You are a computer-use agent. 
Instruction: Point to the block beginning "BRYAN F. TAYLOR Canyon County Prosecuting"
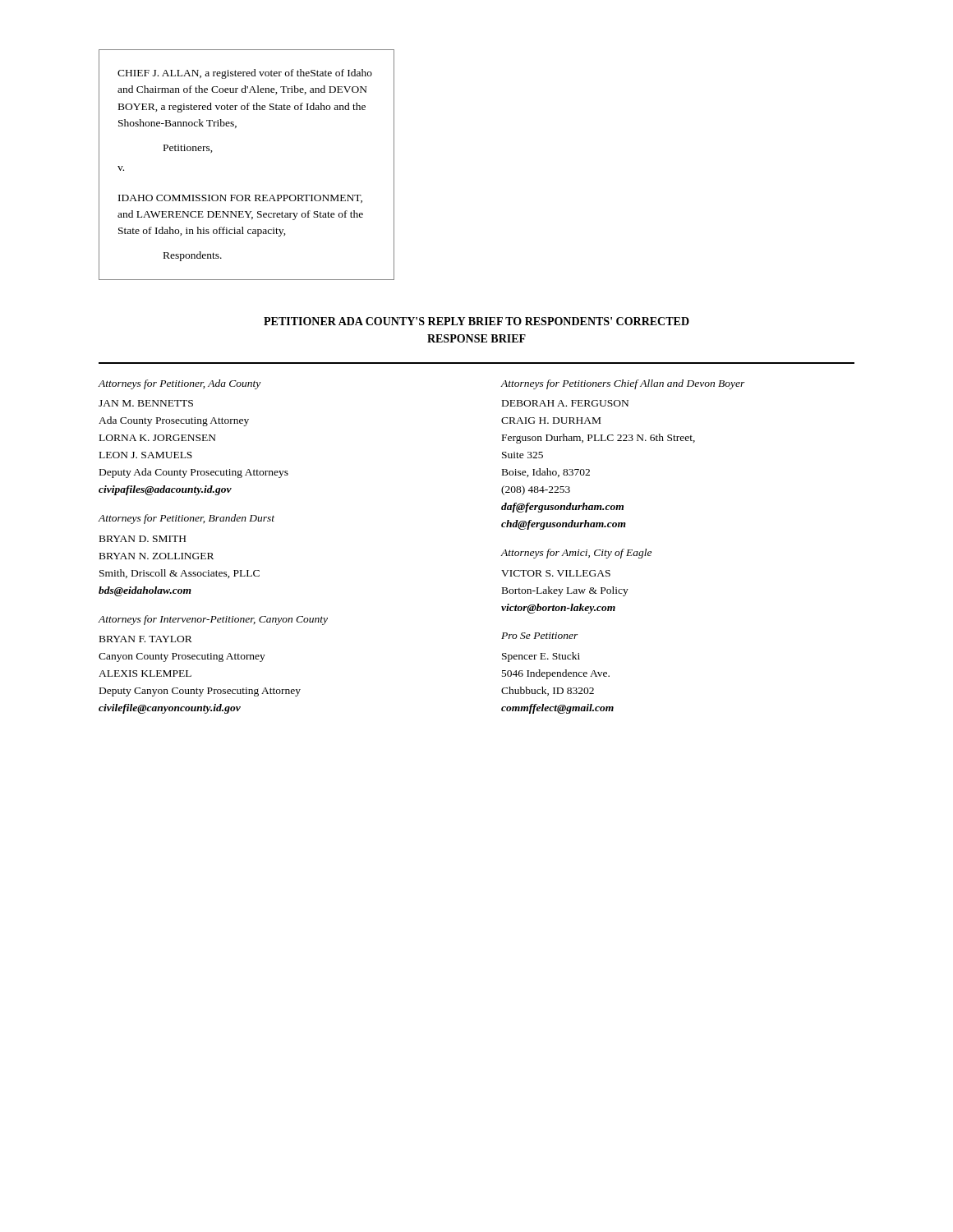tap(200, 673)
